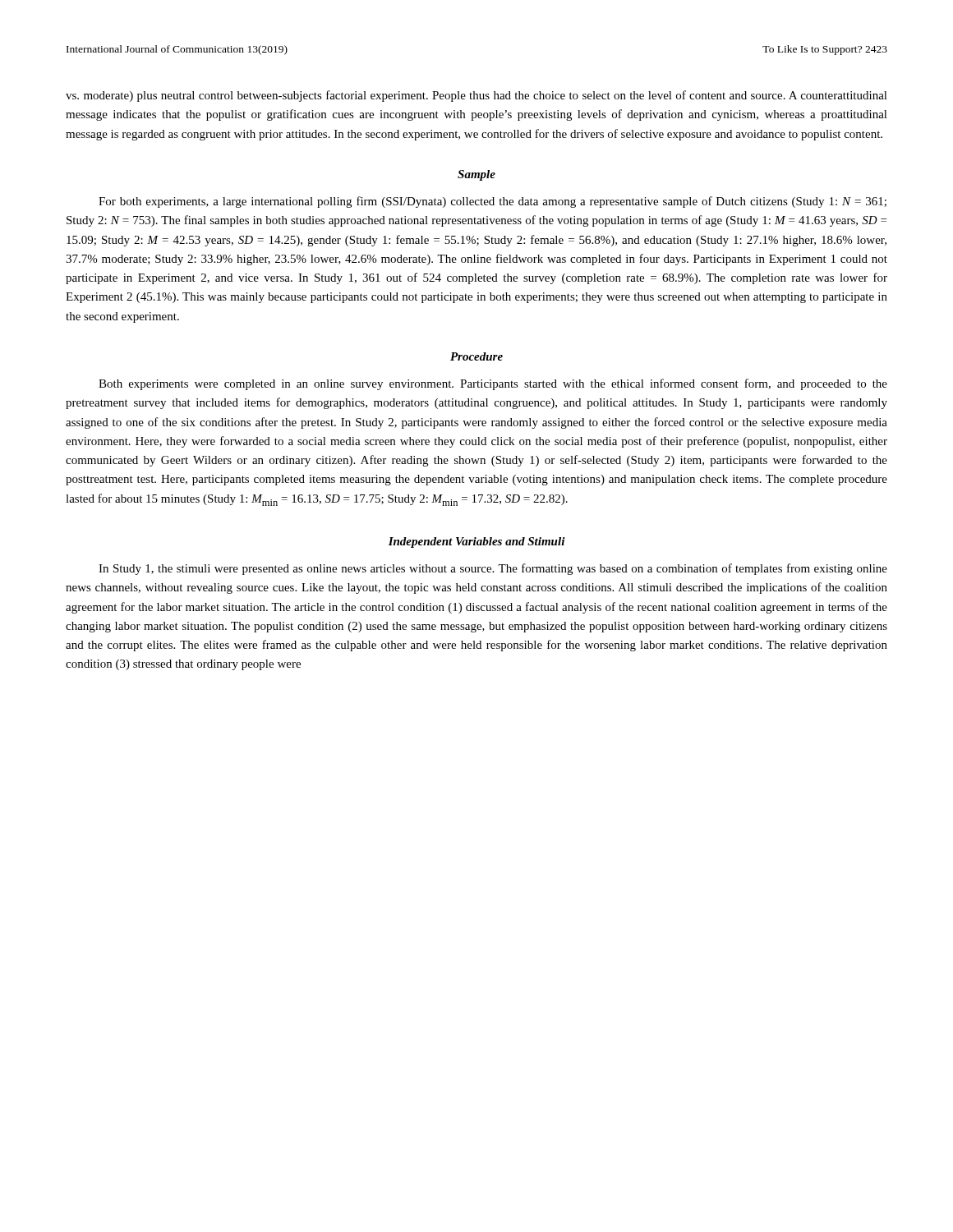The image size is (953, 1232).
Task: Where is the passage that starts "For both experiments, a large international polling"?
Action: click(x=476, y=259)
